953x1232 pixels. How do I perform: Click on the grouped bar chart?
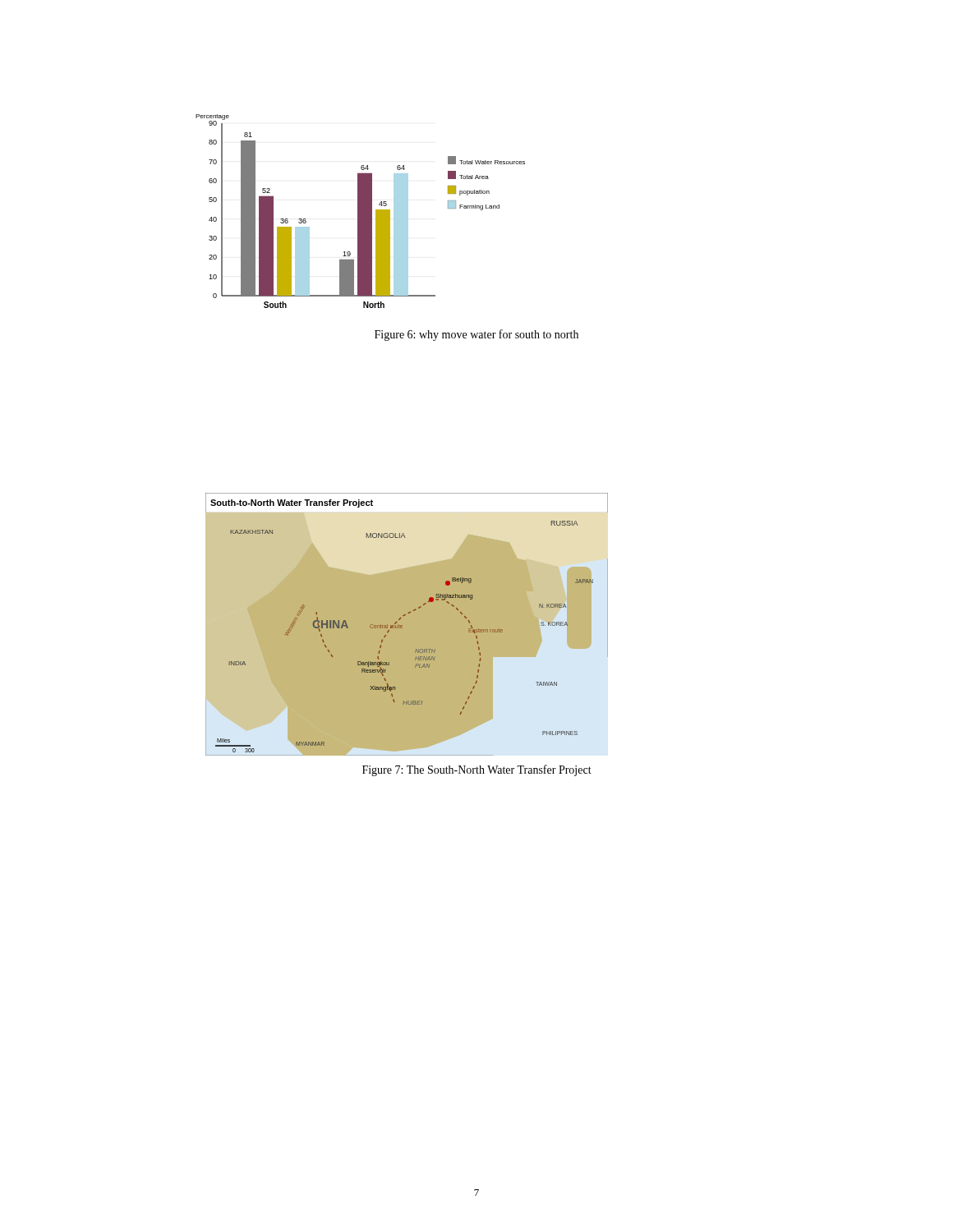click(378, 214)
